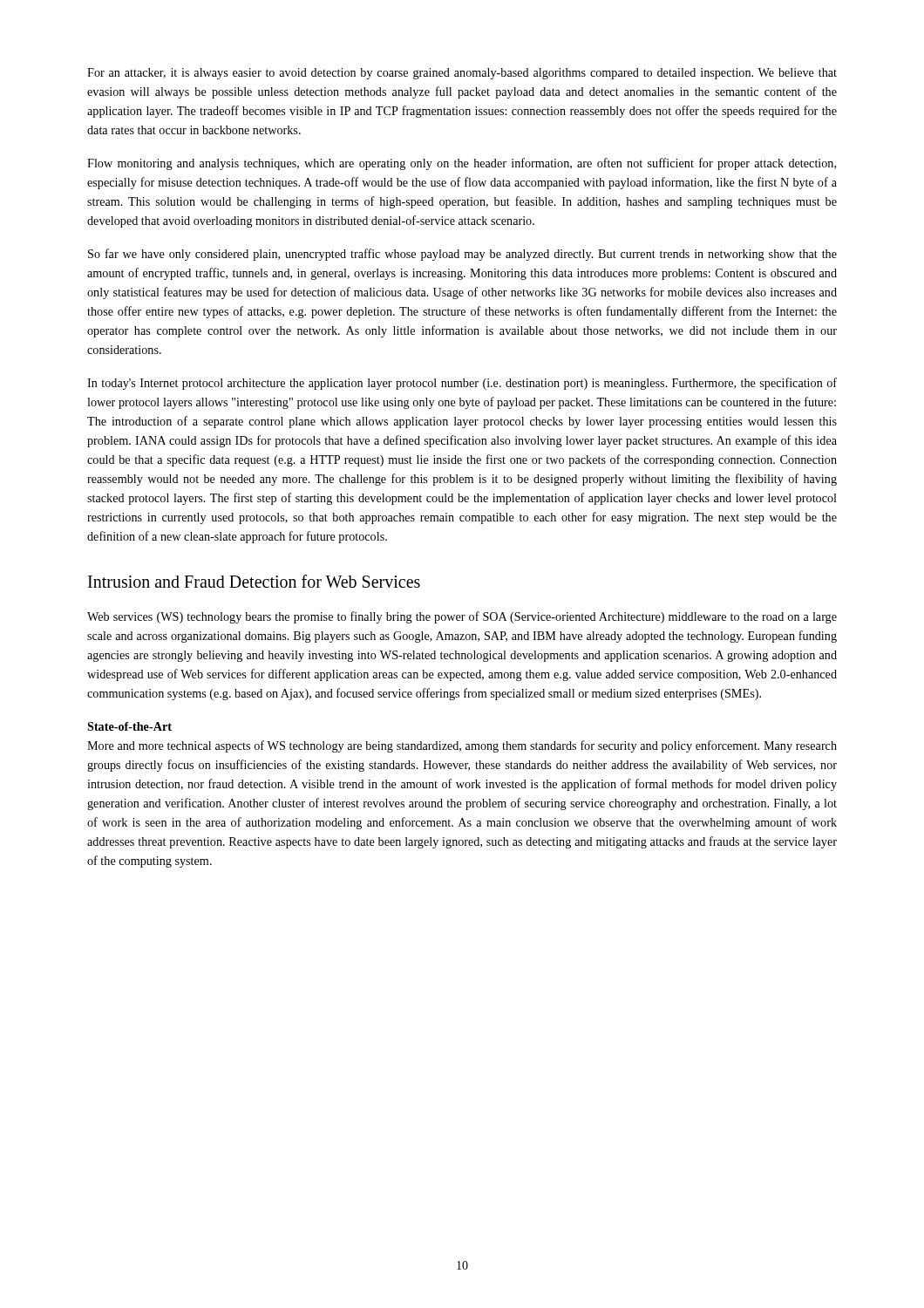Navigate to the text block starting "Web services (WS) technology bears the promise to"

click(462, 655)
